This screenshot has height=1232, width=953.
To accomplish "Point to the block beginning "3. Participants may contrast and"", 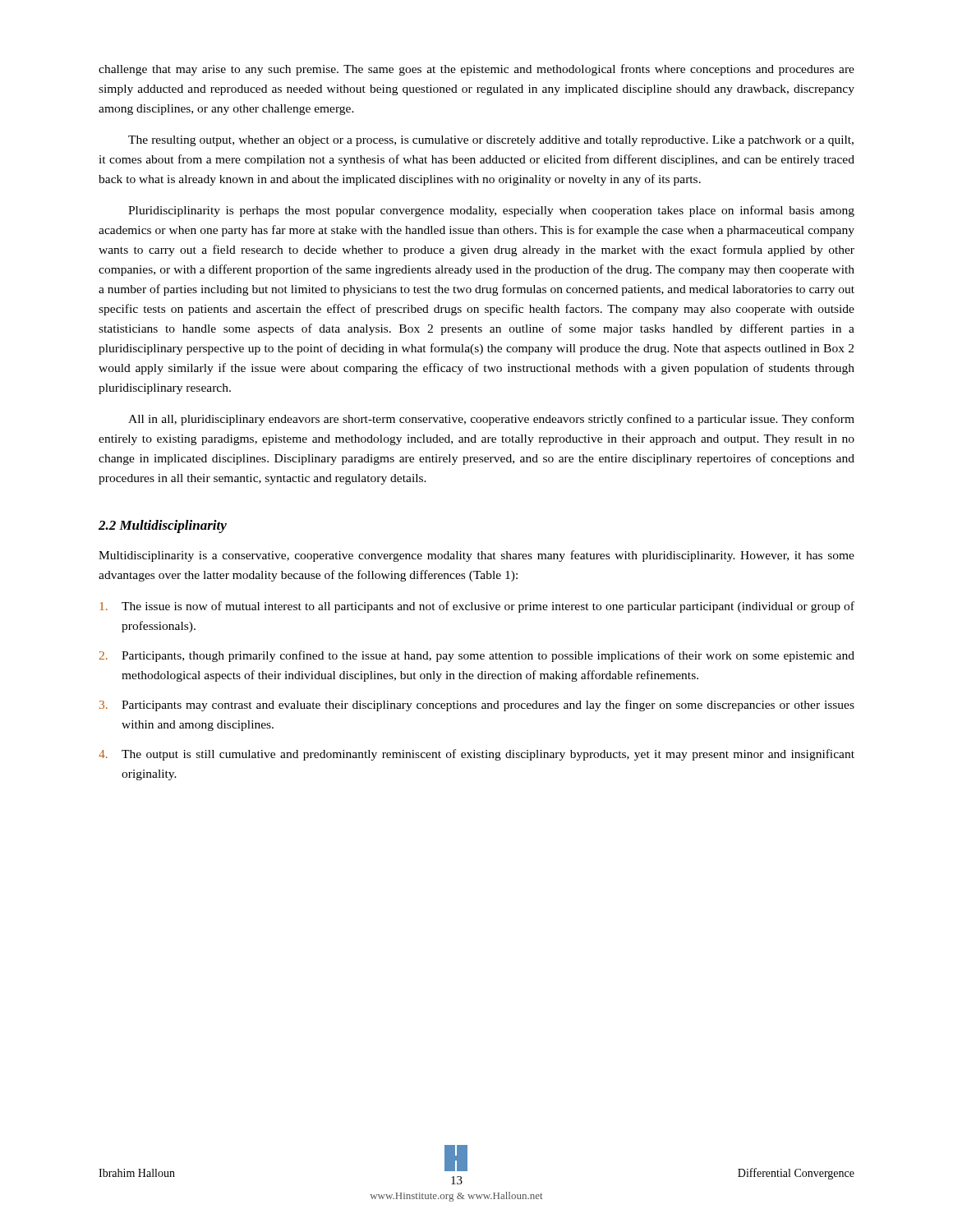I will pos(476,715).
